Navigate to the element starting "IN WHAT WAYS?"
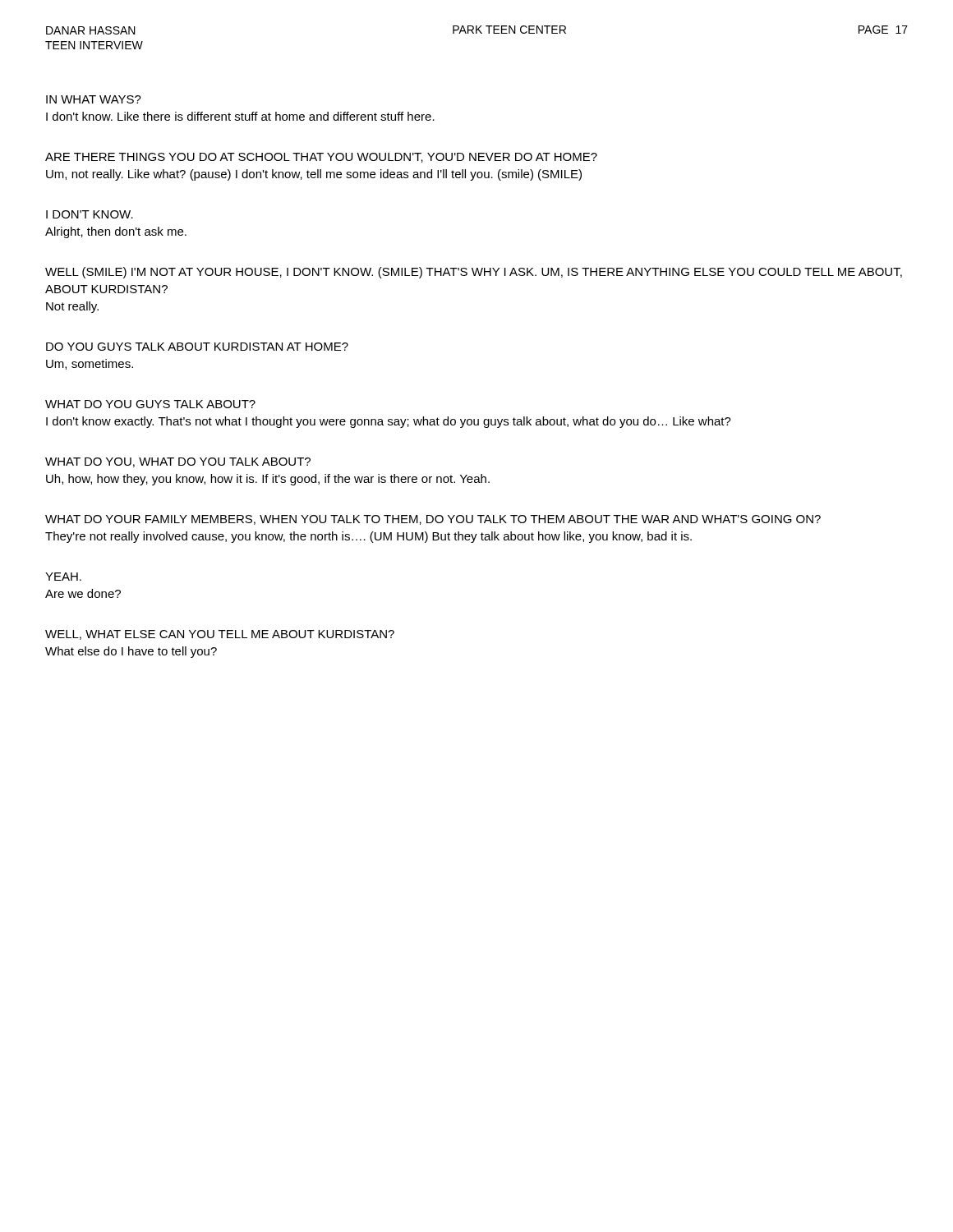 coord(94,99)
